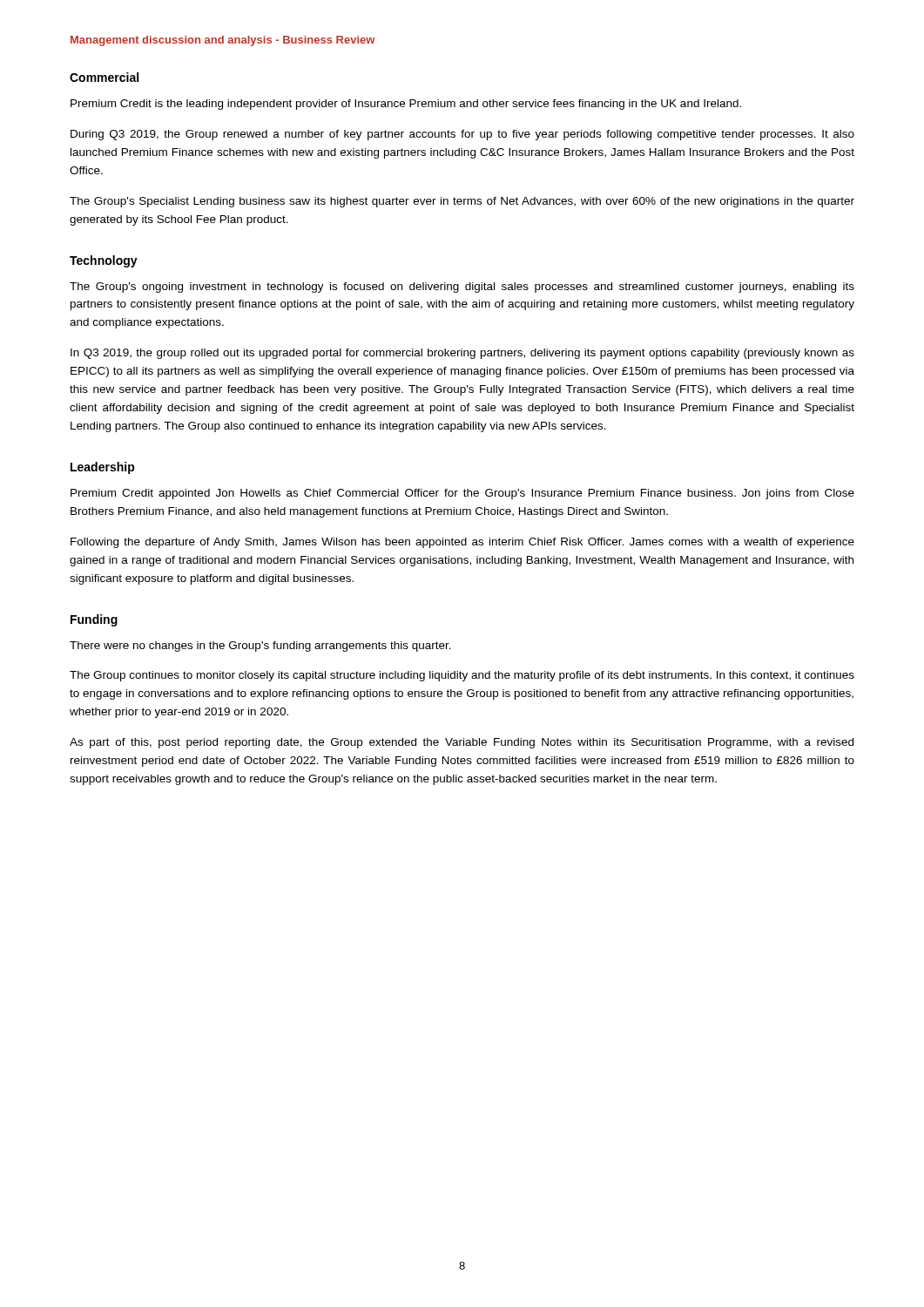Click on the passage starting "During Q3 2019, the Group"
This screenshot has width=924, height=1307.
[x=462, y=152]
